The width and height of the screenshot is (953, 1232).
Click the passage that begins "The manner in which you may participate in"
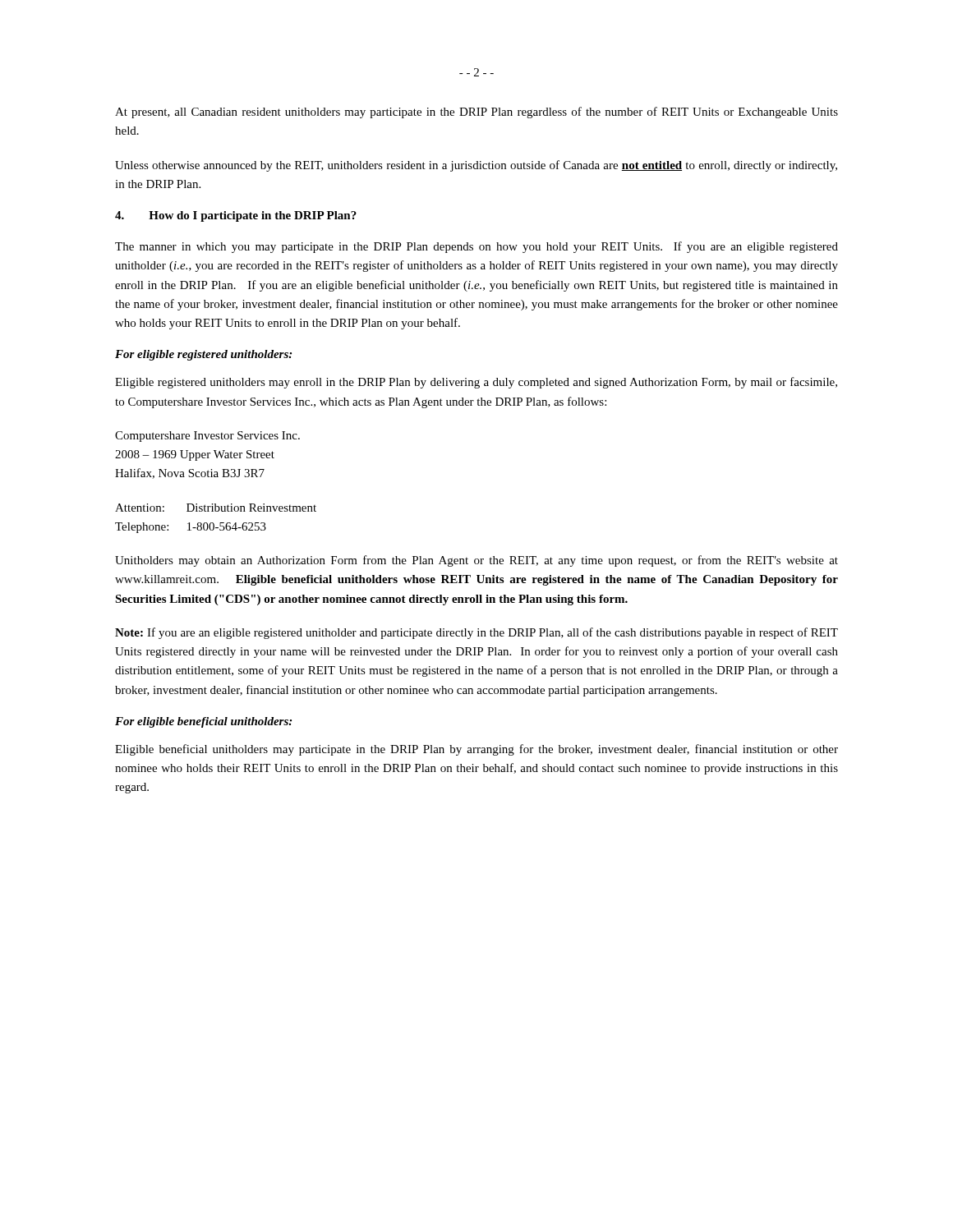[x=476, y=285]
